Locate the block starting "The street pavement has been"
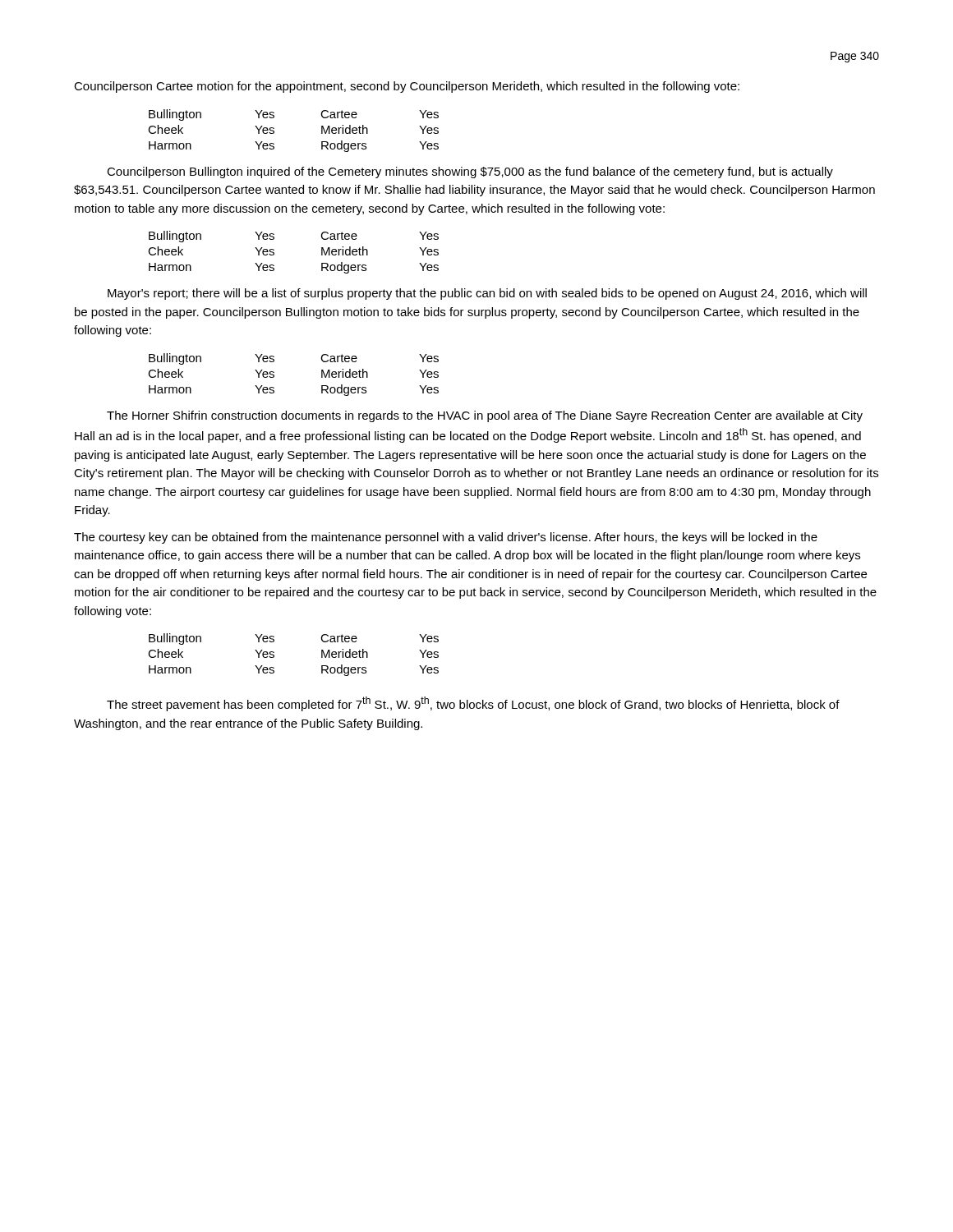This screenshot has width=953, height=1232. 457,712
